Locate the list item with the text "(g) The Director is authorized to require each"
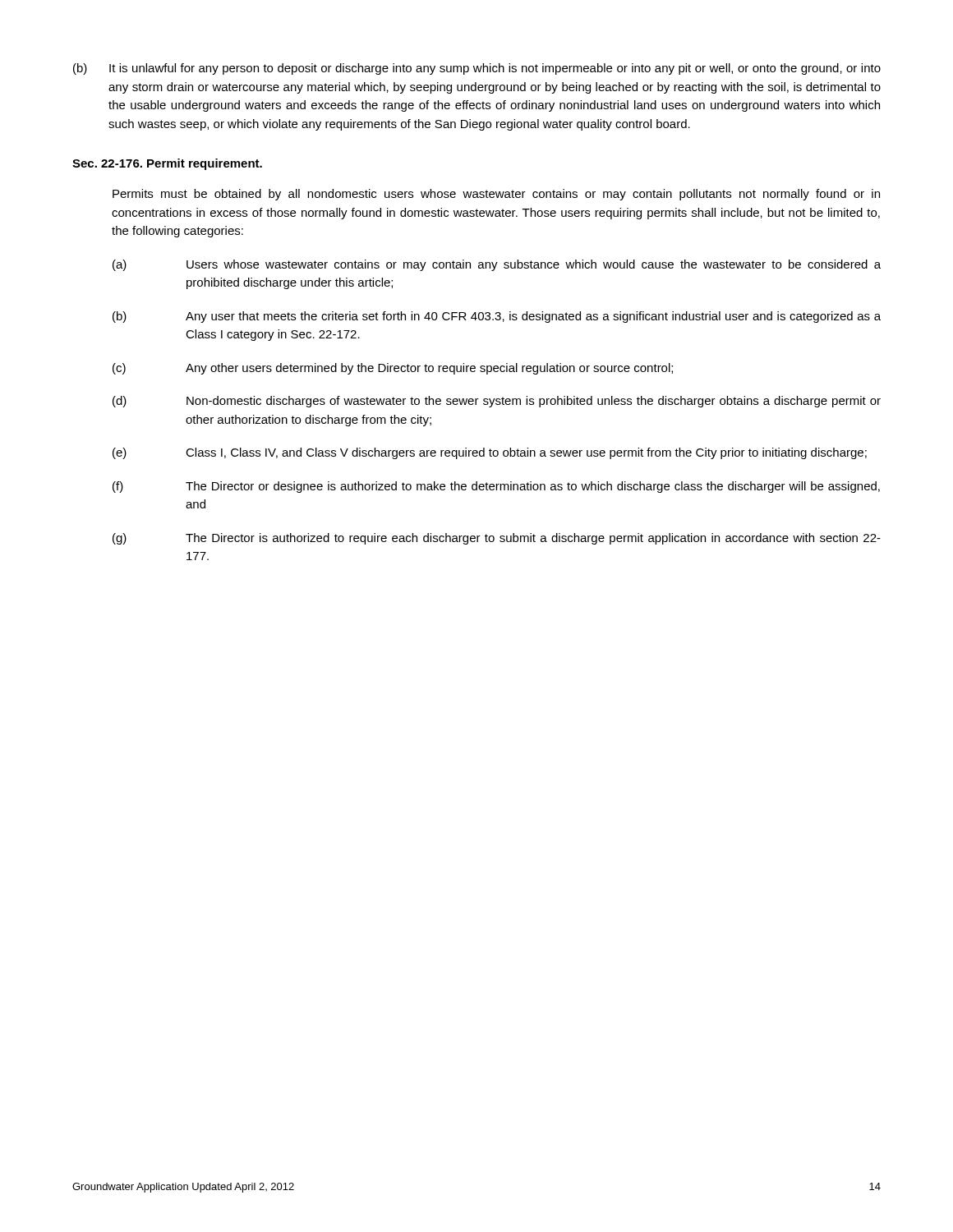Image resolution: width=953 pixels, height=1232 pixels. coord(476,547)
